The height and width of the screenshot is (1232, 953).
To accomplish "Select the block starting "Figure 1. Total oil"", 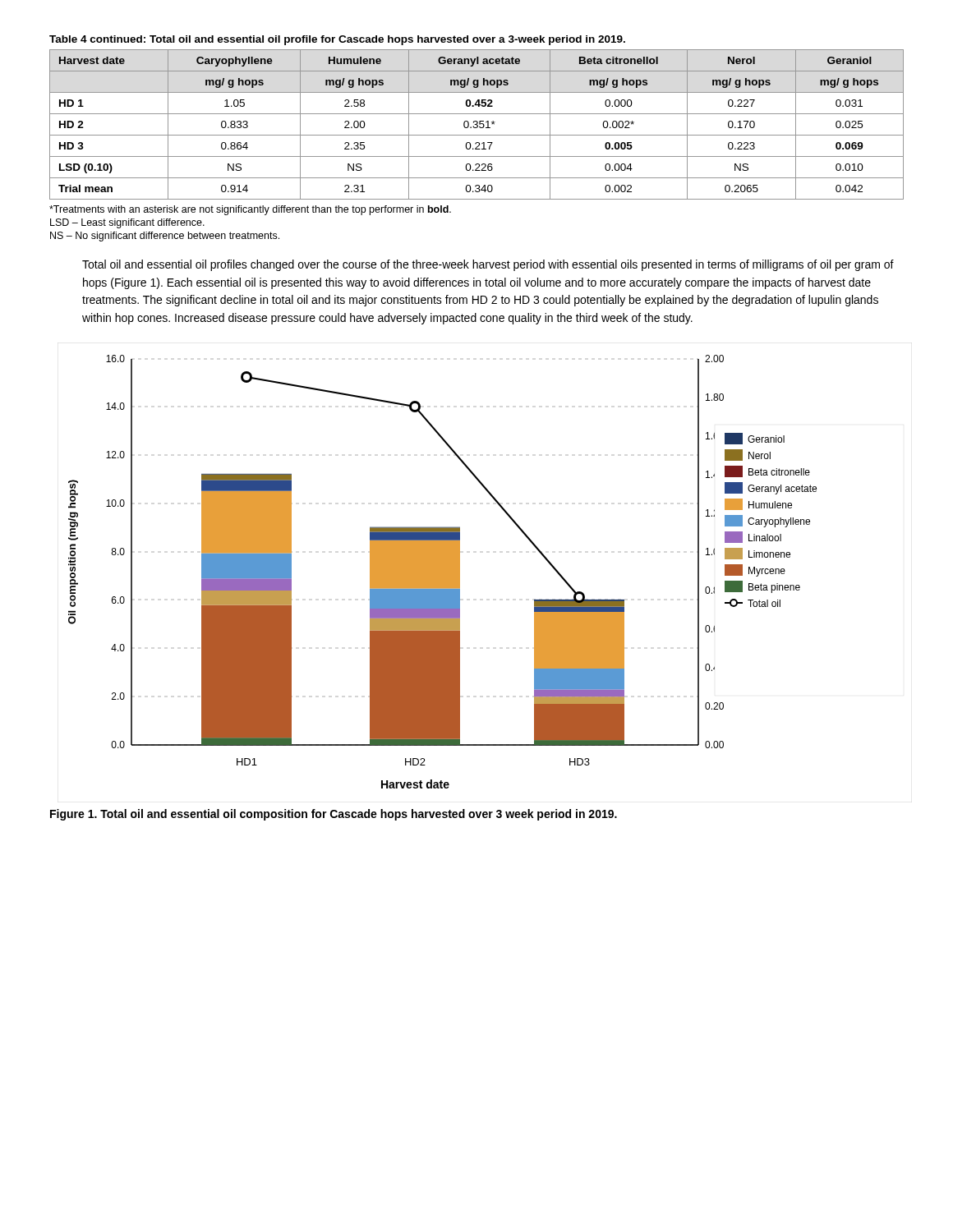I will click(333, 814).
